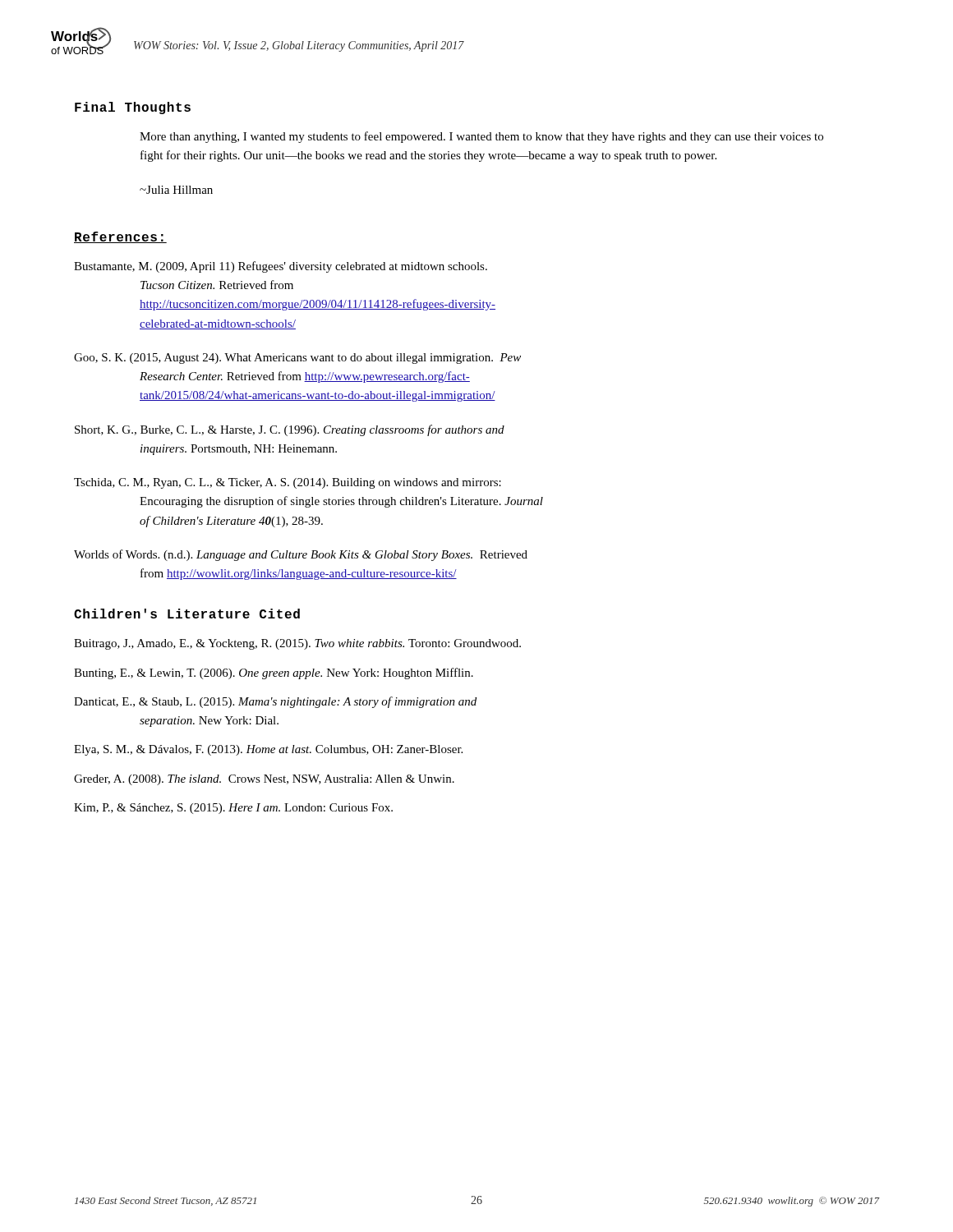The height and width of the screenshot is (1232, 953).
Task: Find the section header with the text "Children's Literature Cited"
Action: (188, 615)
